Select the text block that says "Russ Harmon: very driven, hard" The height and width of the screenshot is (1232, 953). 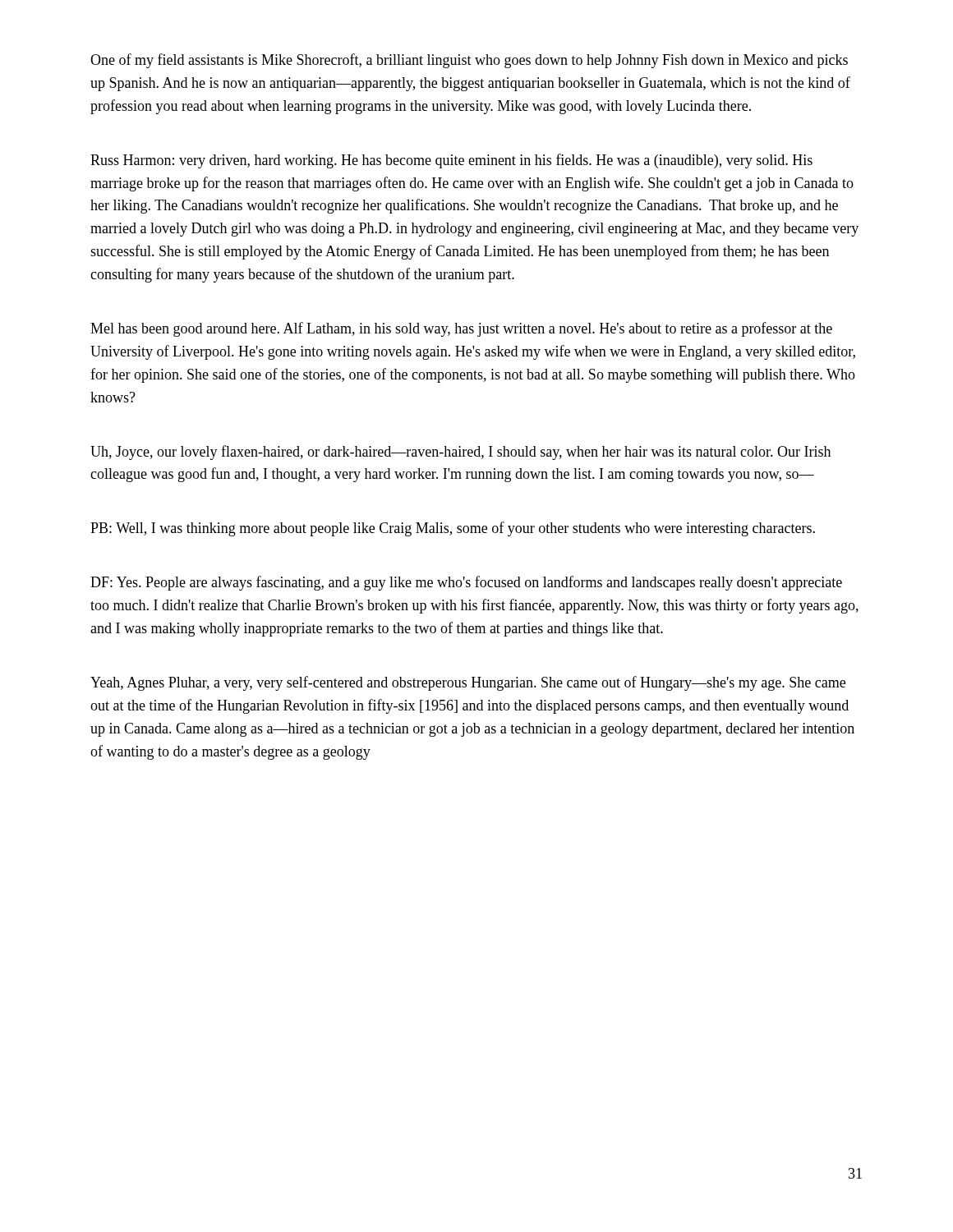(475, 217)
